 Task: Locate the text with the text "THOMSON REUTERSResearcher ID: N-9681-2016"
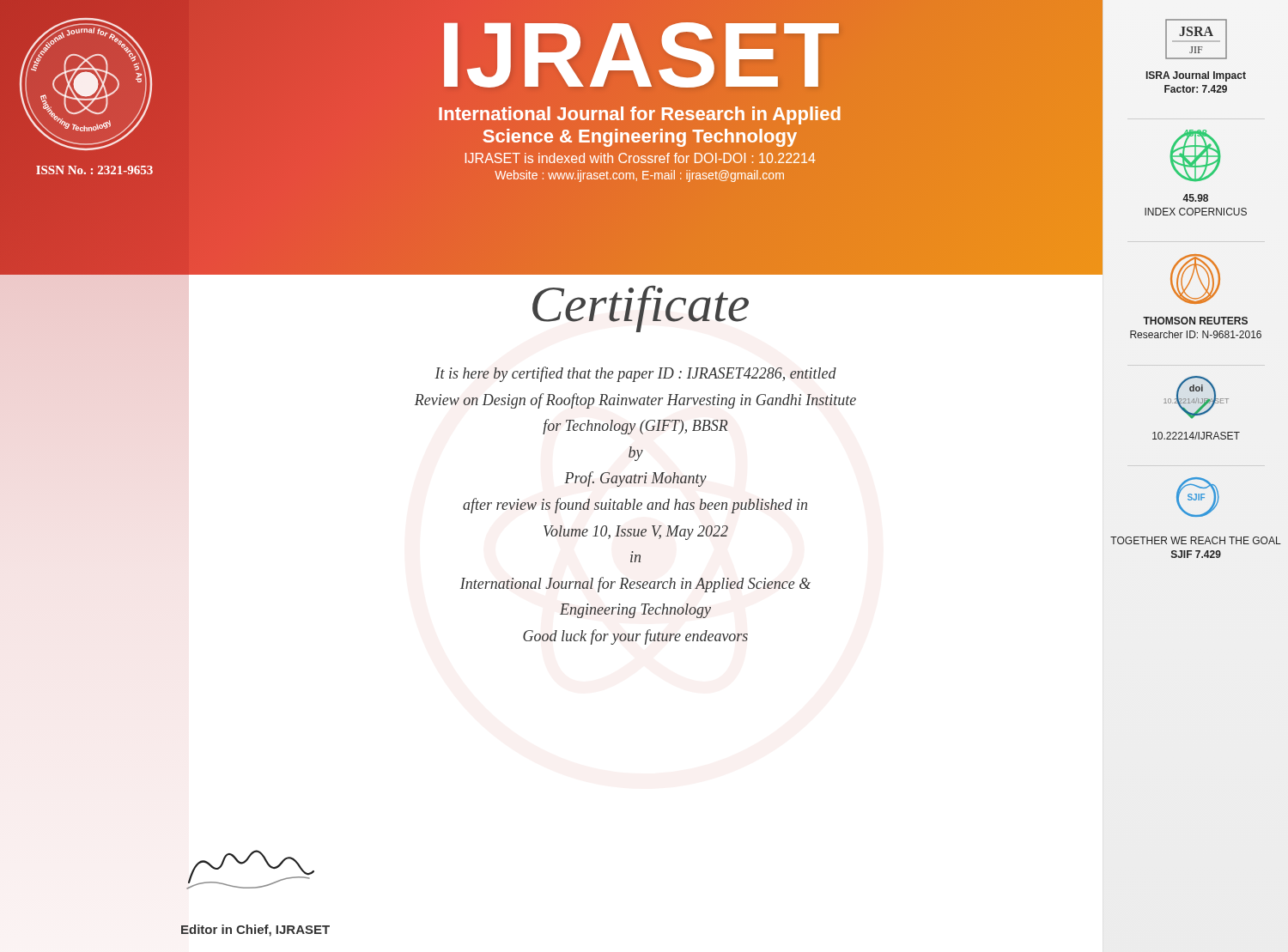point(1196,329)
